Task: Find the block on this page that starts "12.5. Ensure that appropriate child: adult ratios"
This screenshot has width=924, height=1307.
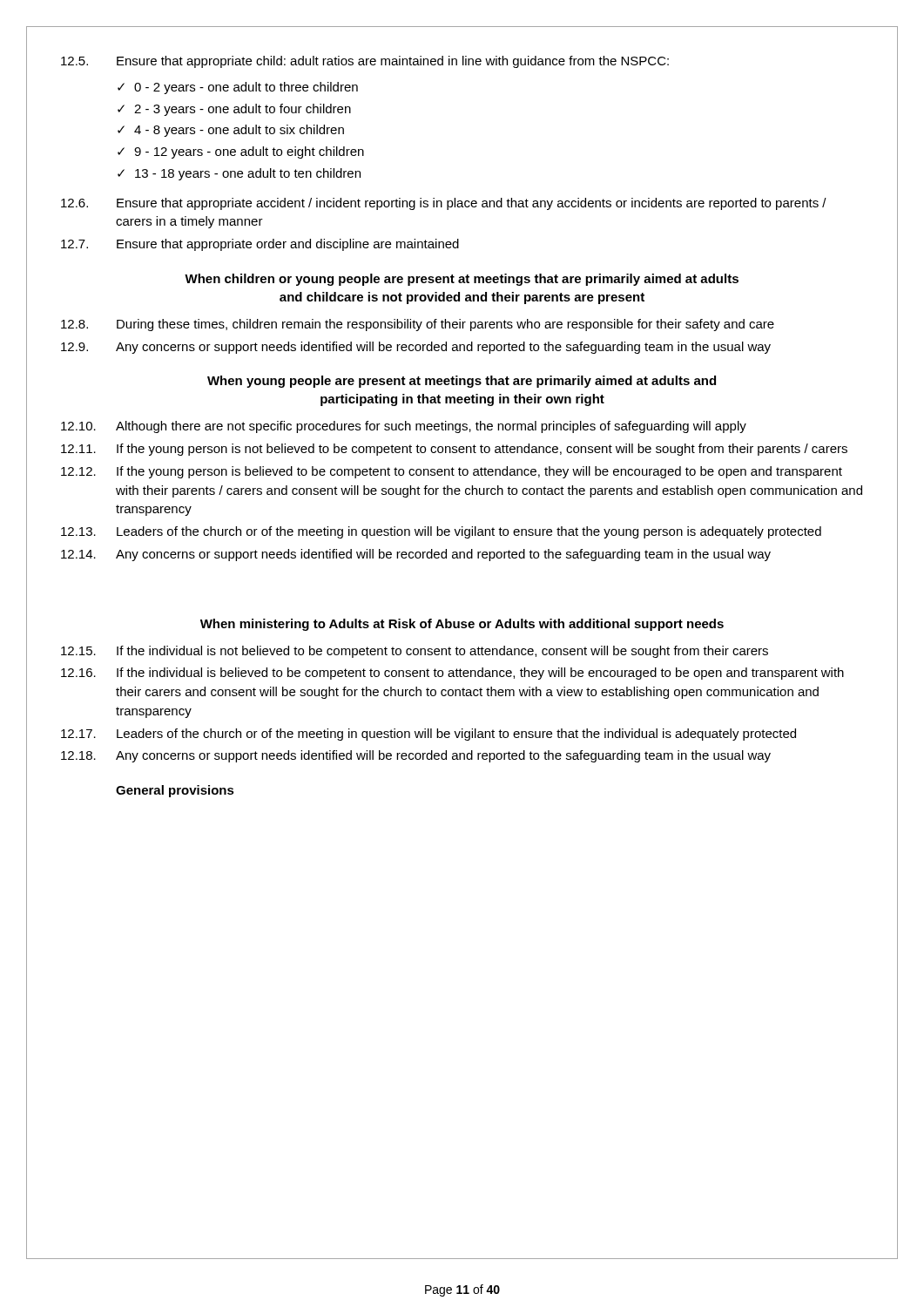Action: pos(365,62)
